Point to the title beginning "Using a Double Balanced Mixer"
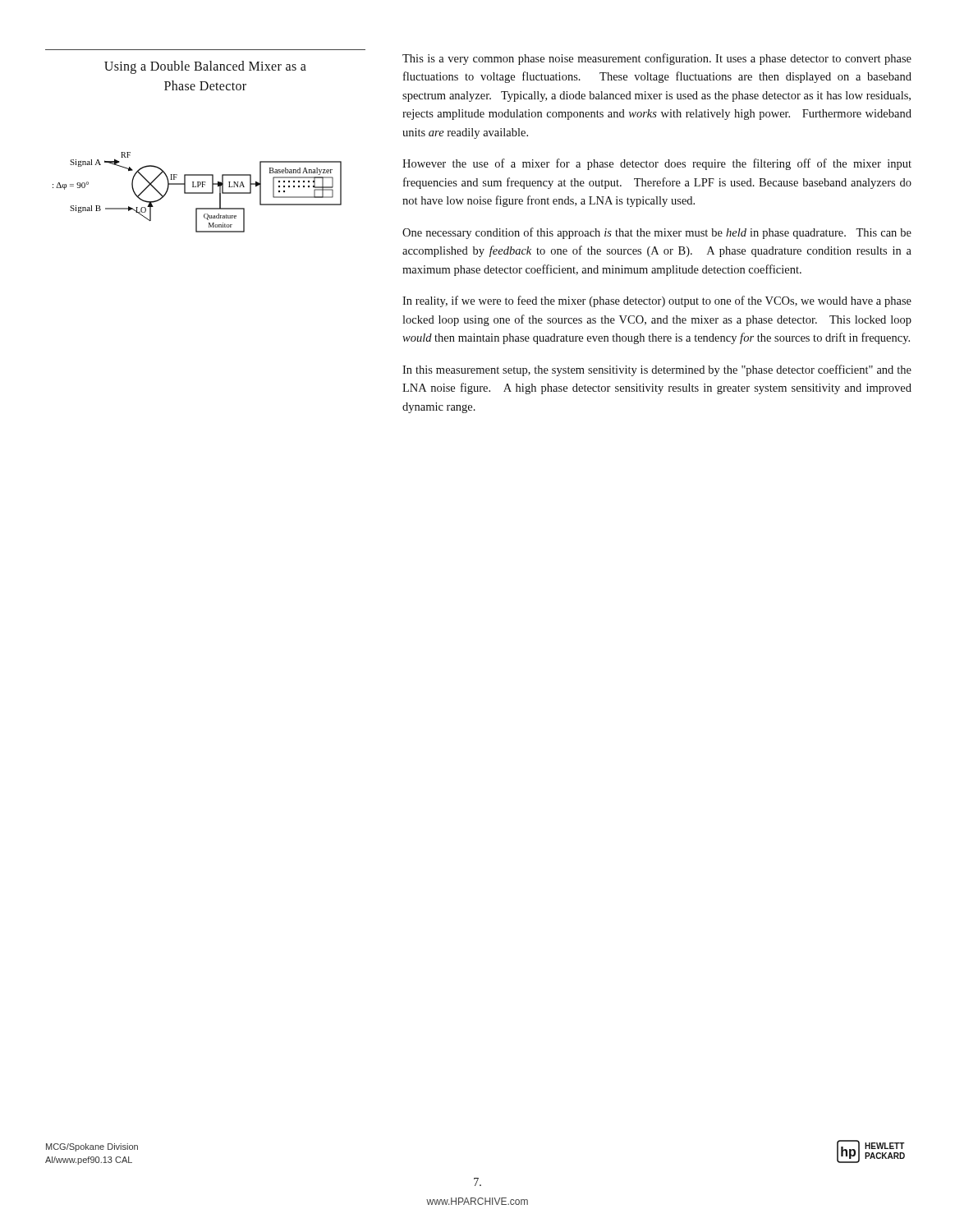This screenshot has width=955, height=1232. pos(205,76)
